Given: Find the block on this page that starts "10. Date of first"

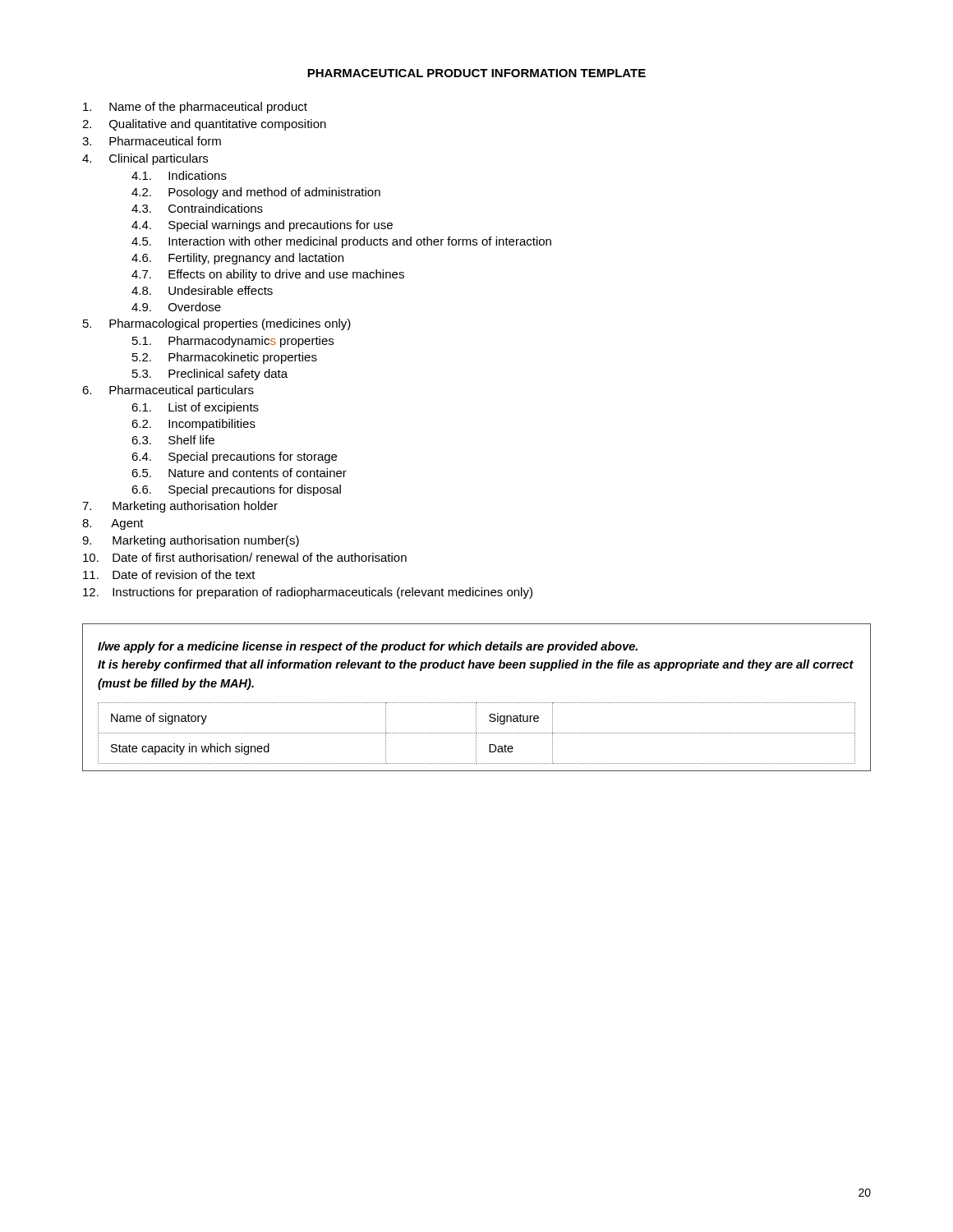Looking at the screenshot, I should click(245, 557).
